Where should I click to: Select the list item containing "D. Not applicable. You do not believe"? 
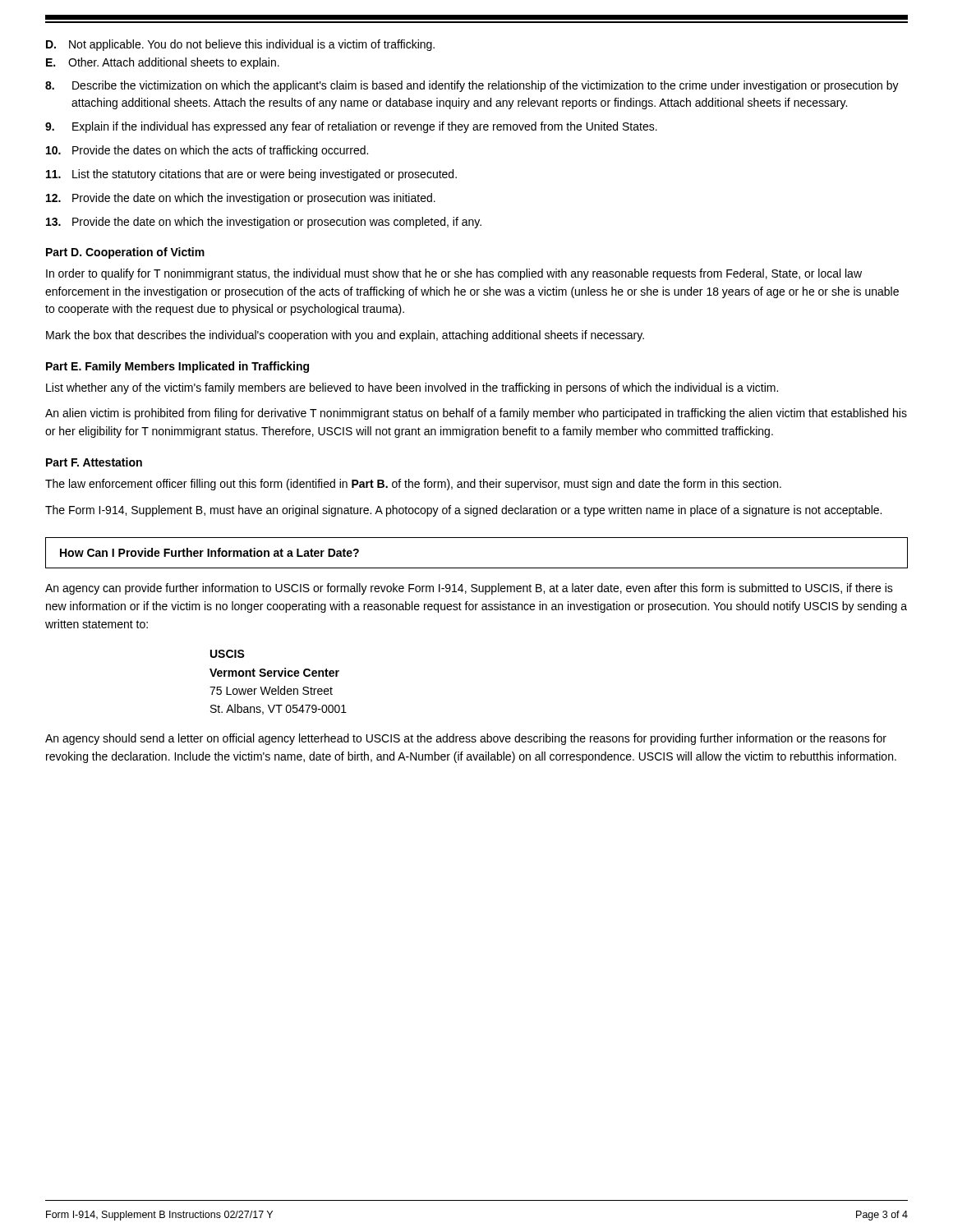240,45
